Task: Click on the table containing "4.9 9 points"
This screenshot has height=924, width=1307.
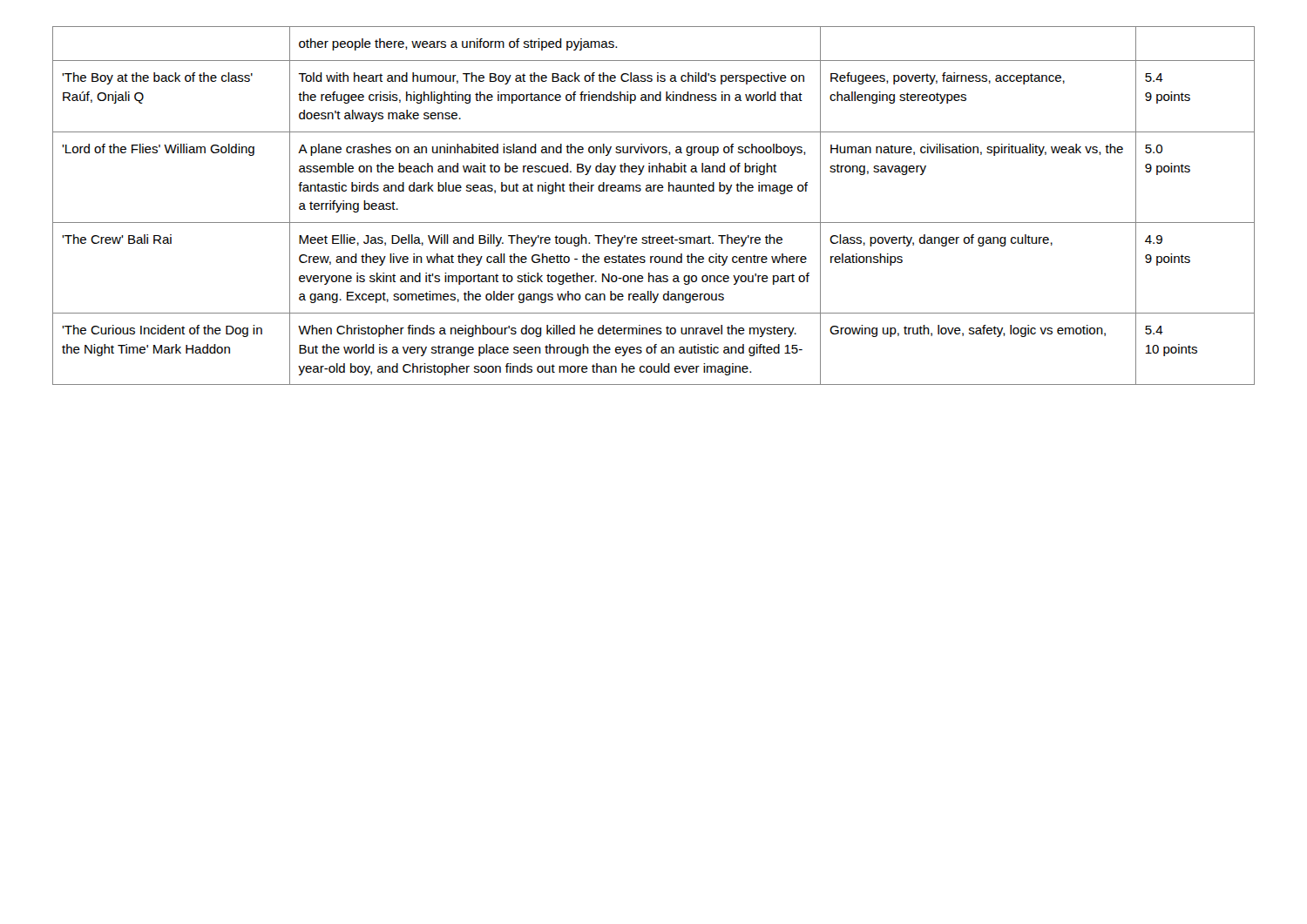Action: coord(654,206)
